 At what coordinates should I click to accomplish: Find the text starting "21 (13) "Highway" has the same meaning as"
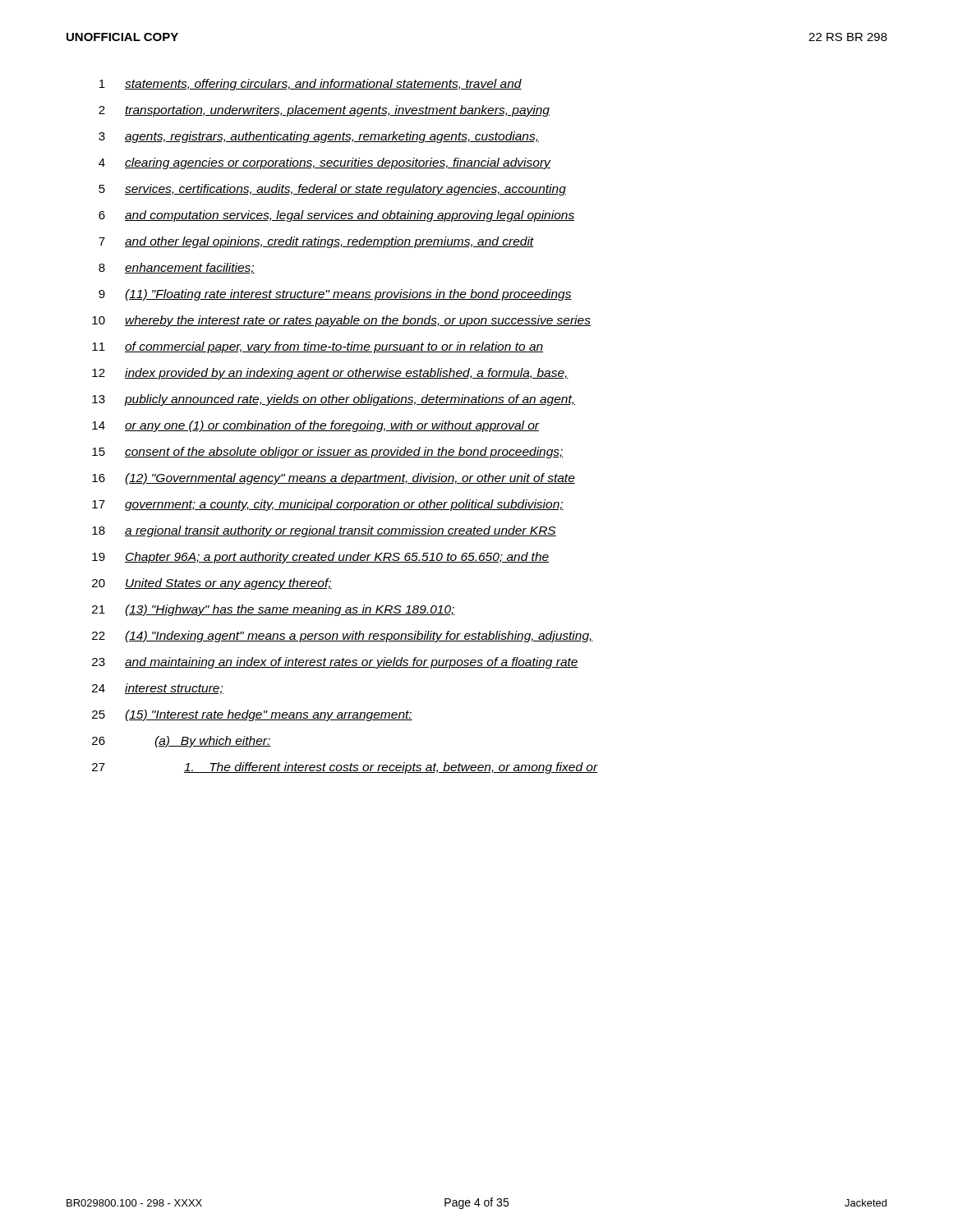[274, 610]
